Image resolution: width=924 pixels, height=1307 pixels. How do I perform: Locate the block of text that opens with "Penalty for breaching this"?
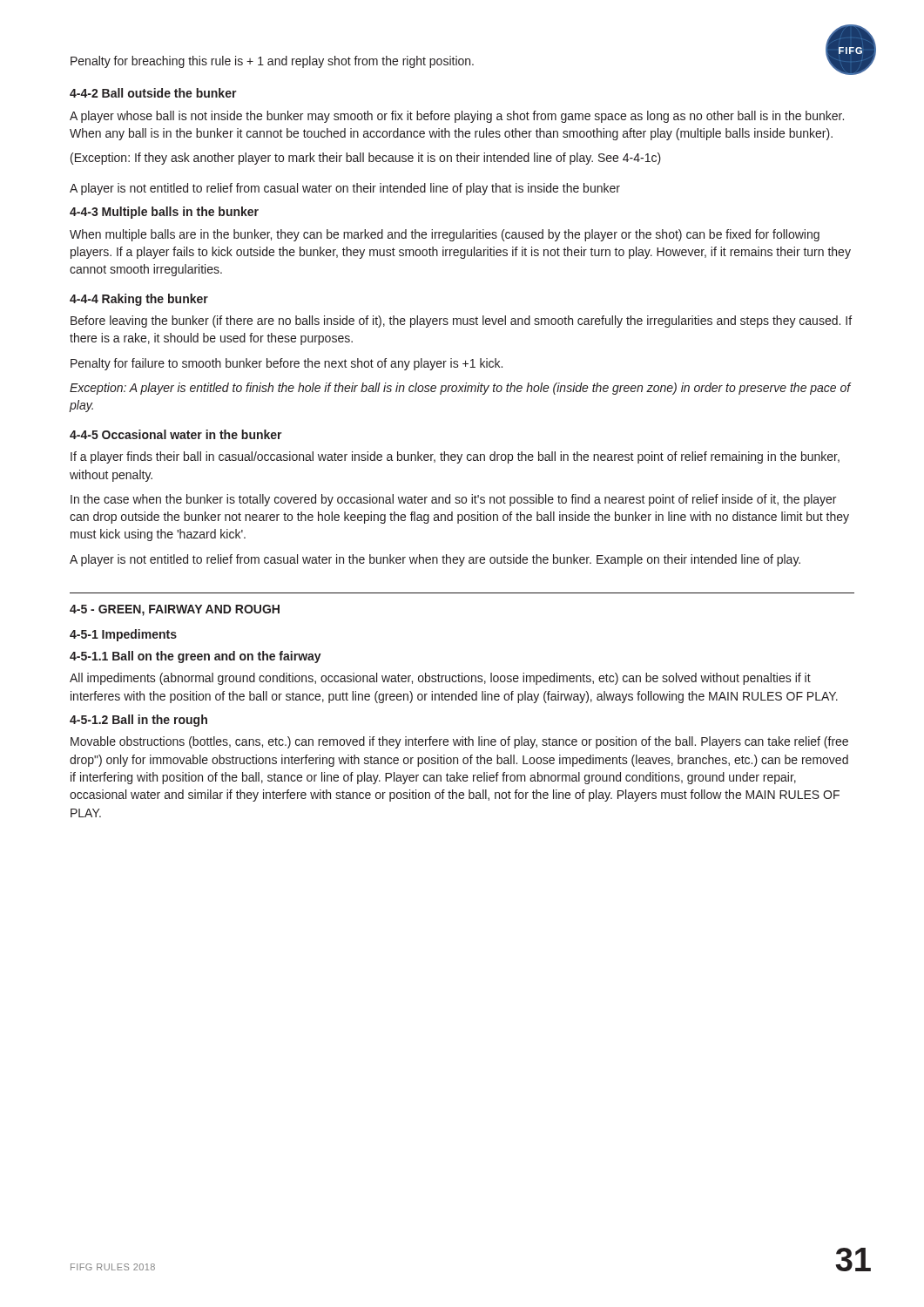[x=462, y=61]
